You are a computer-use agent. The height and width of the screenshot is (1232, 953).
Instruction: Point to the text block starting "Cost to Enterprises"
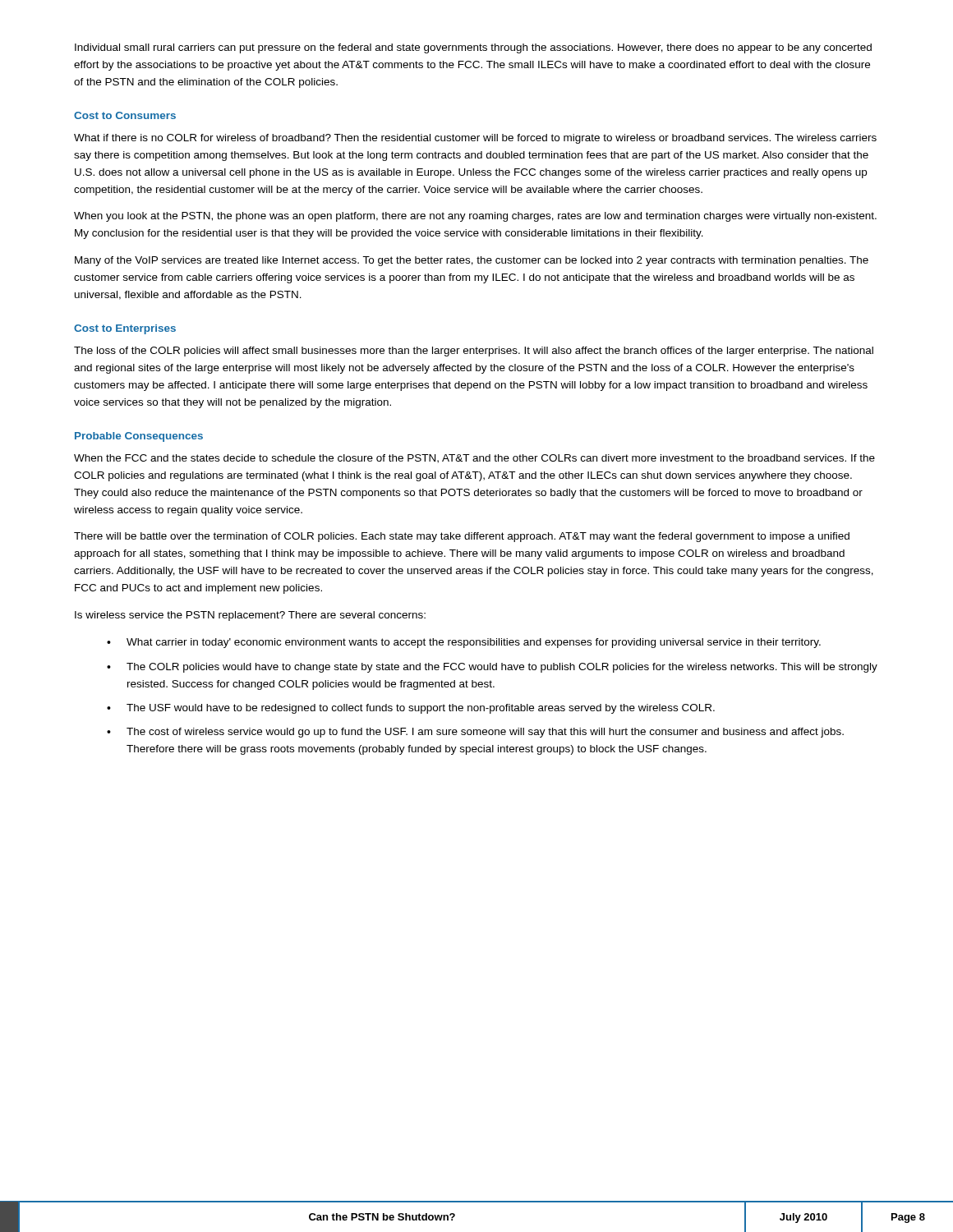[x=125, y=328]
